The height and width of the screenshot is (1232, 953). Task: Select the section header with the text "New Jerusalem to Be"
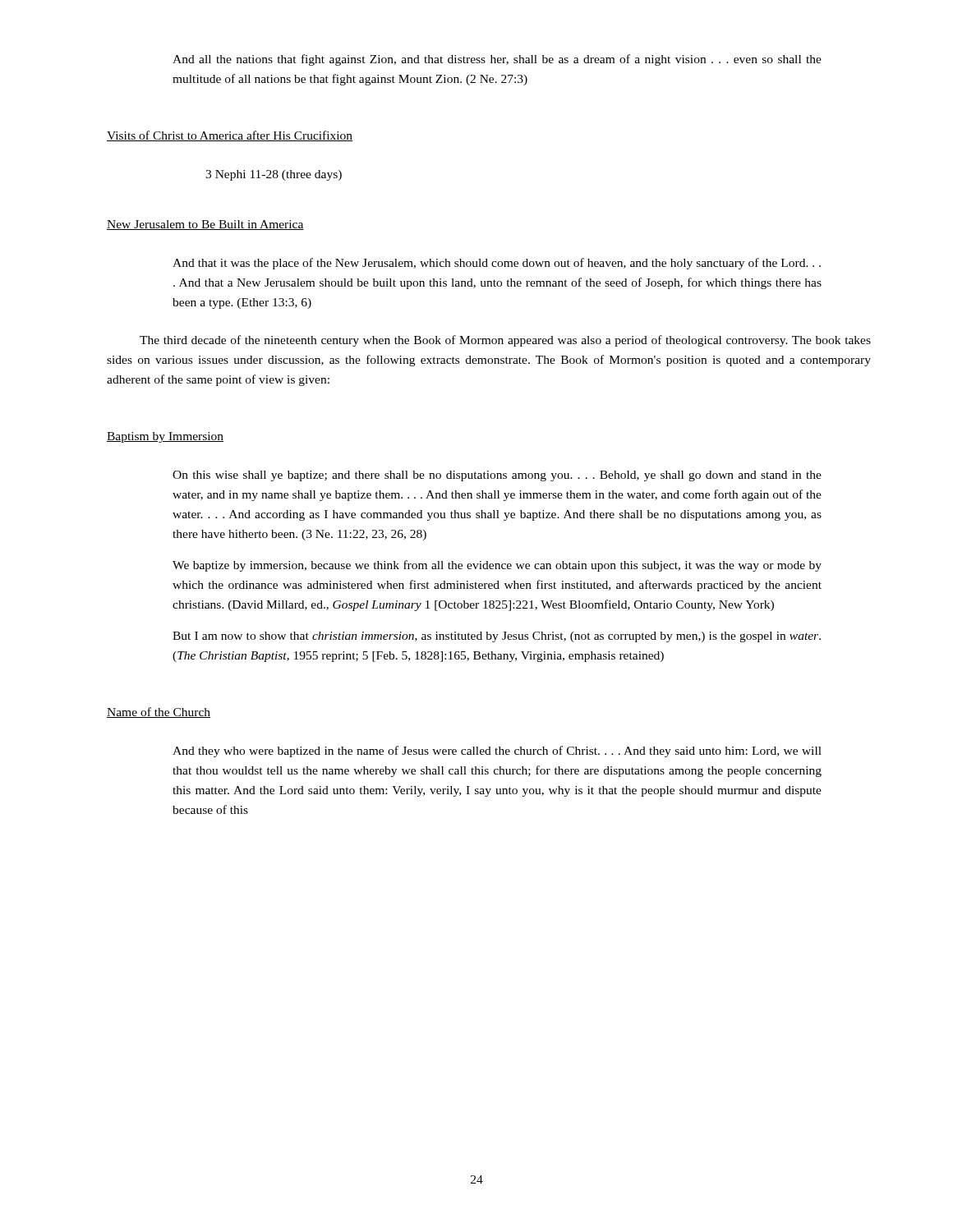click(205, 224)
